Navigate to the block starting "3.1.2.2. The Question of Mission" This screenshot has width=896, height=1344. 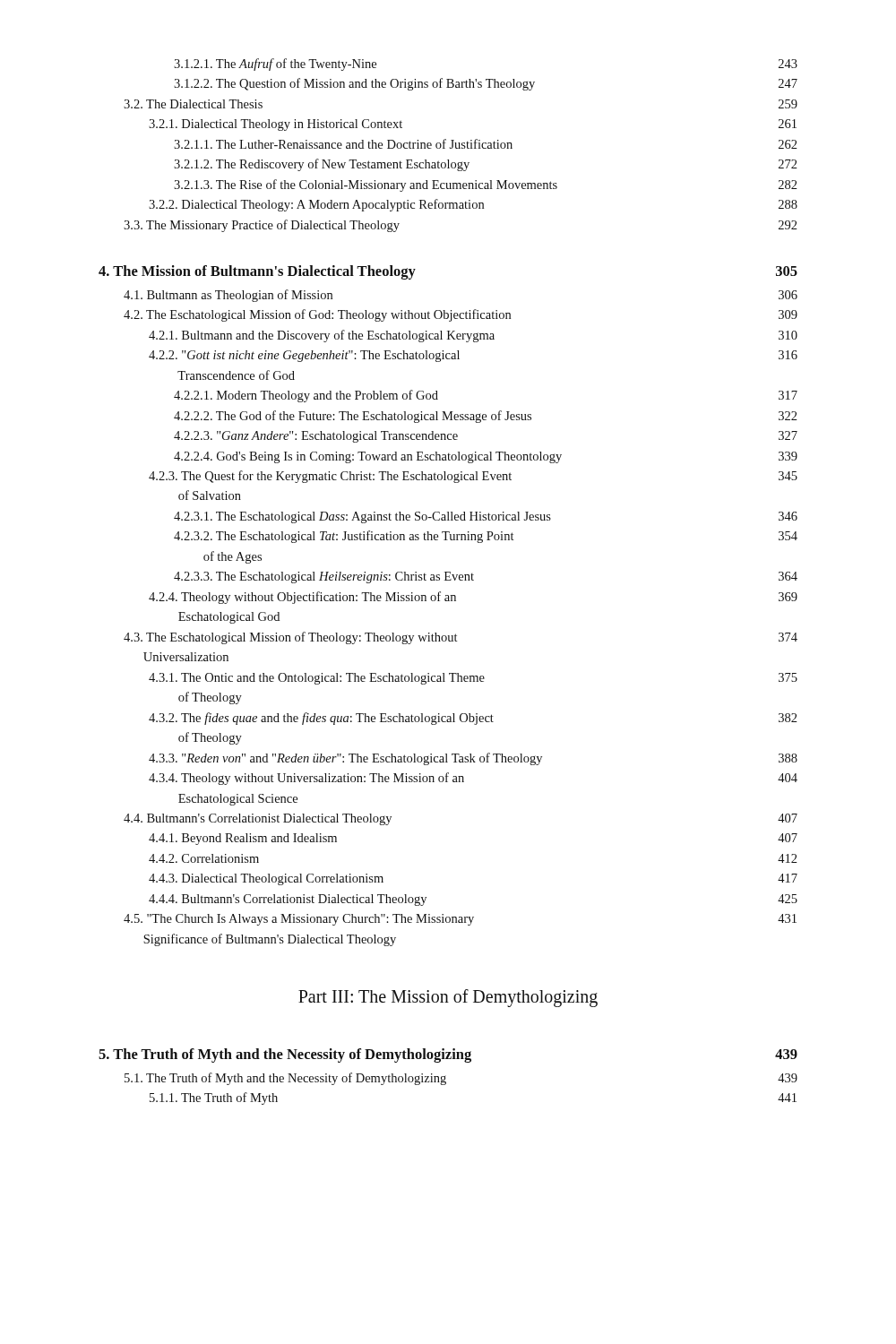(486, 84)
